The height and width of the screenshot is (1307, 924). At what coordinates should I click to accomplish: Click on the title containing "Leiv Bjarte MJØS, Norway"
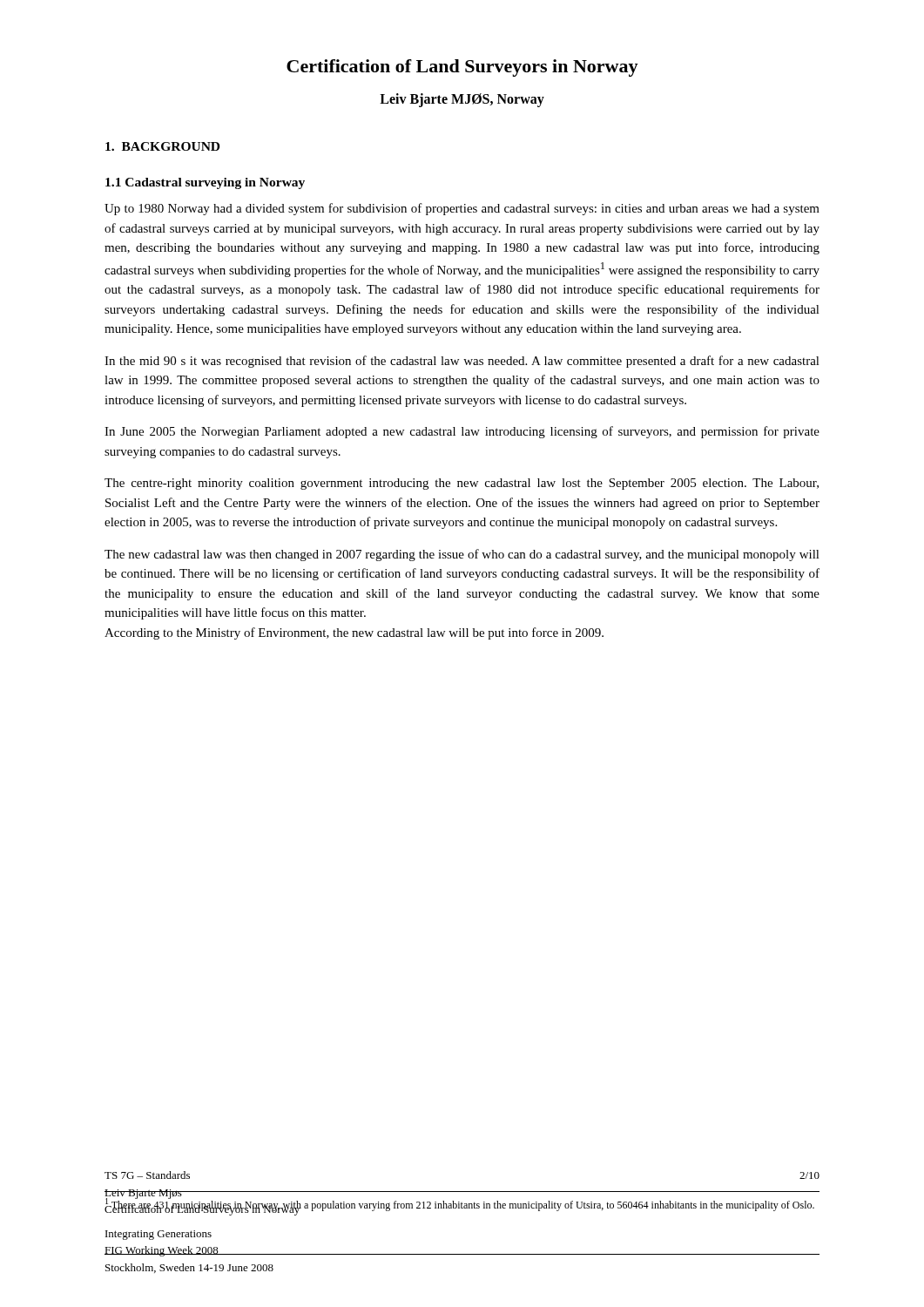[462, 99]
